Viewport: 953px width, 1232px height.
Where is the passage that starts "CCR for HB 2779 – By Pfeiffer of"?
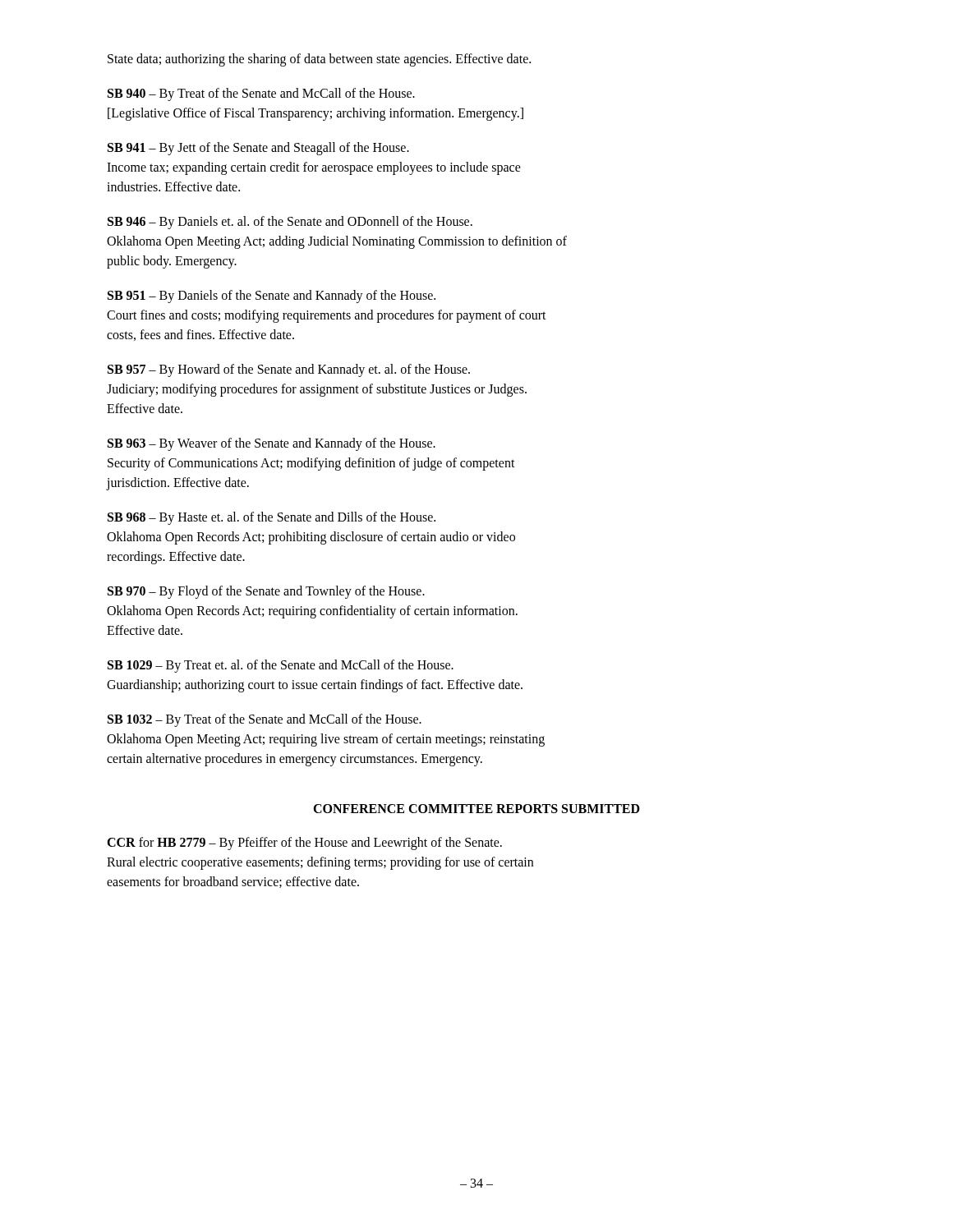pos(476,862)
